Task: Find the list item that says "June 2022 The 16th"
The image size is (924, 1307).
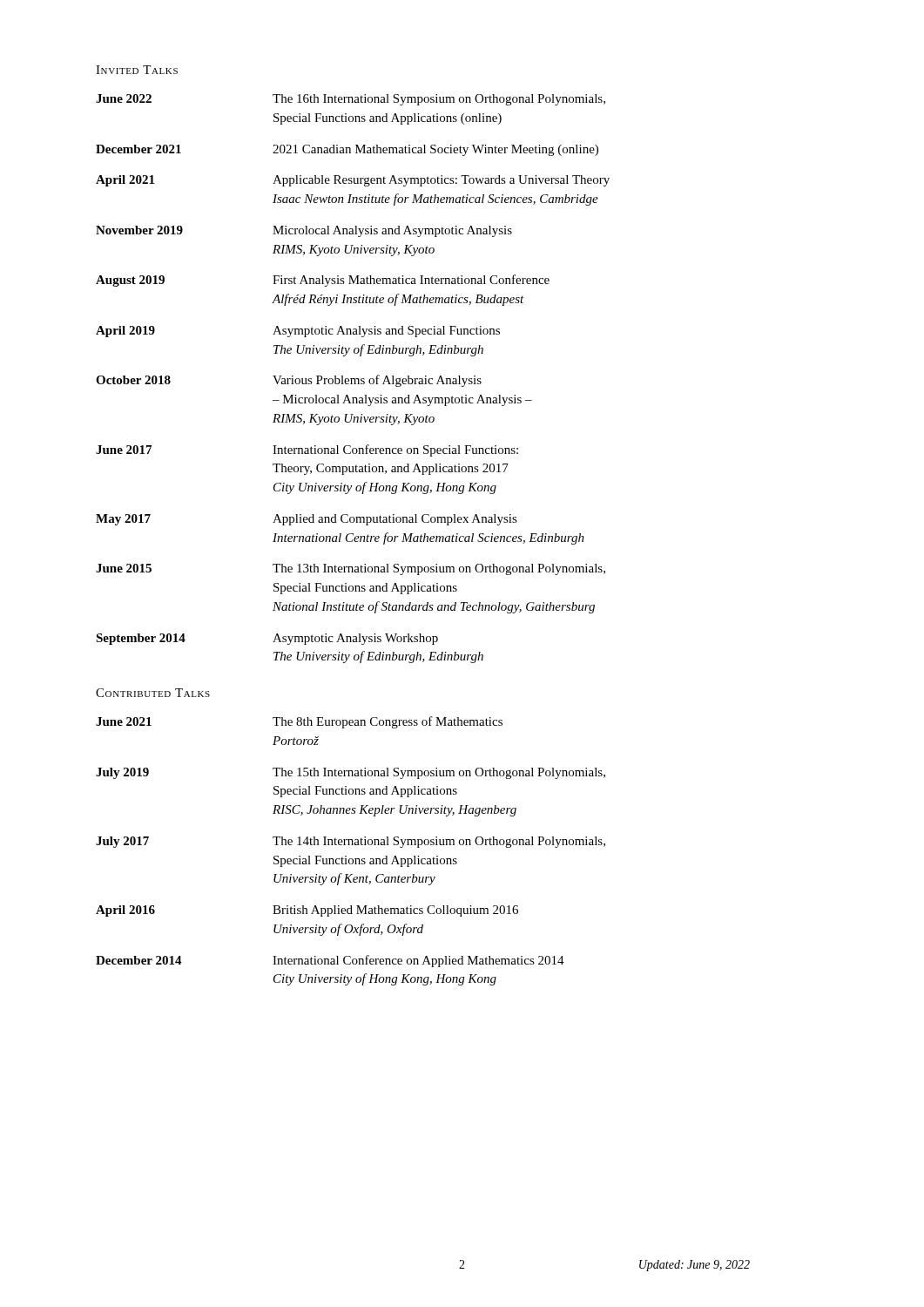Action: pos(466,109)
